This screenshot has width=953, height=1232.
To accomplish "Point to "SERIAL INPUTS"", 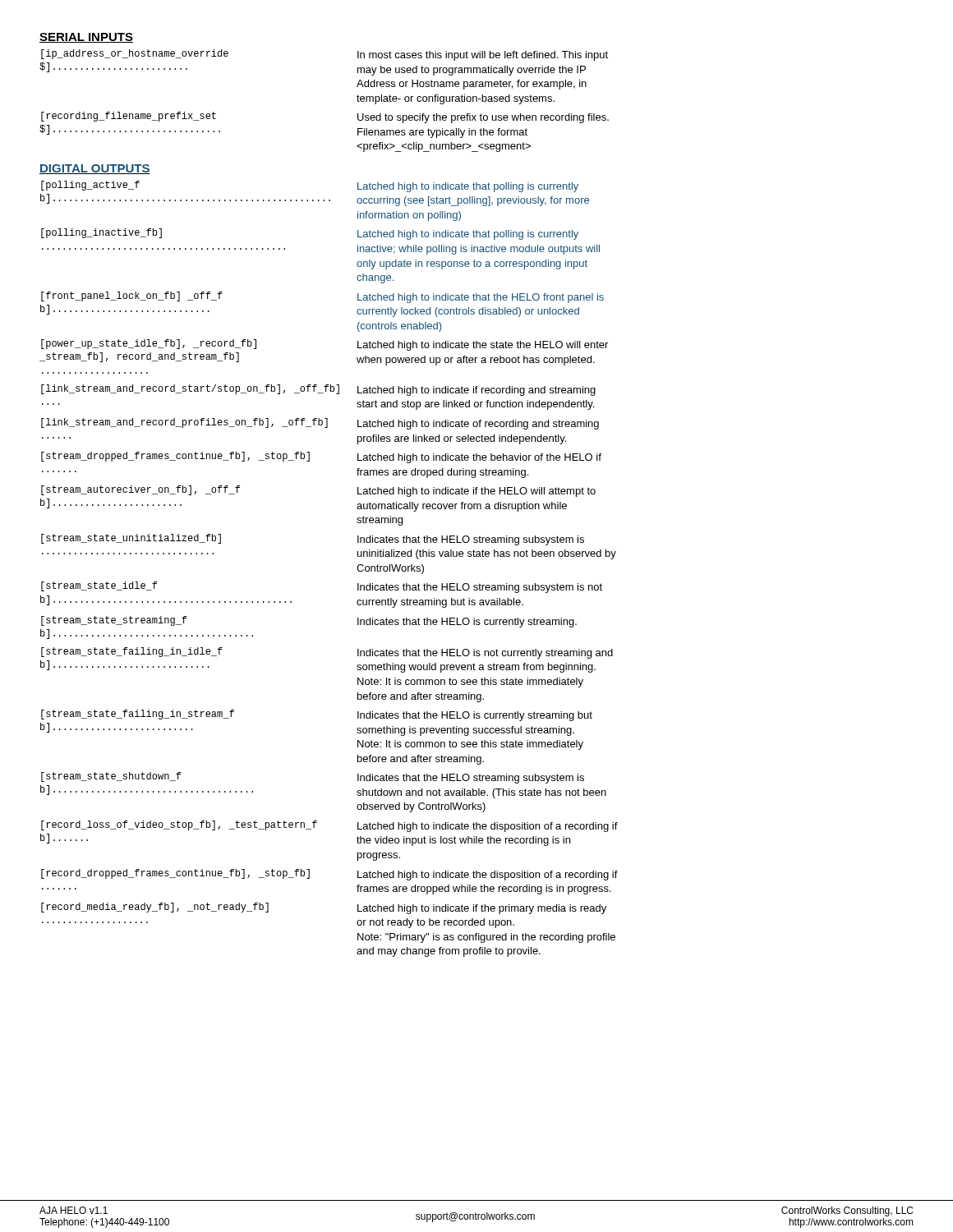I will tap(86, 37).
